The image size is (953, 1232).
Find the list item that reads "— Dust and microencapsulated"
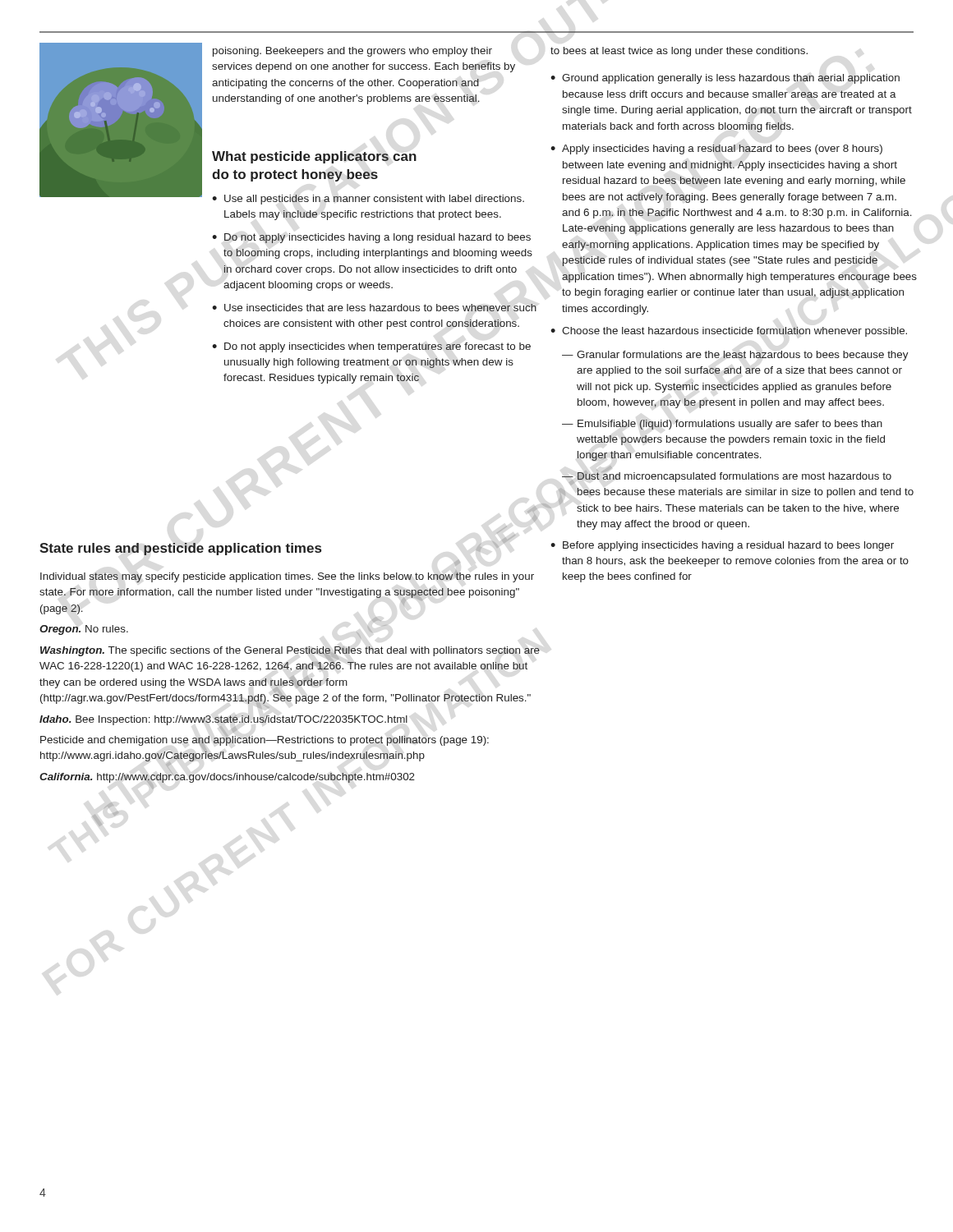pos(739,500)
